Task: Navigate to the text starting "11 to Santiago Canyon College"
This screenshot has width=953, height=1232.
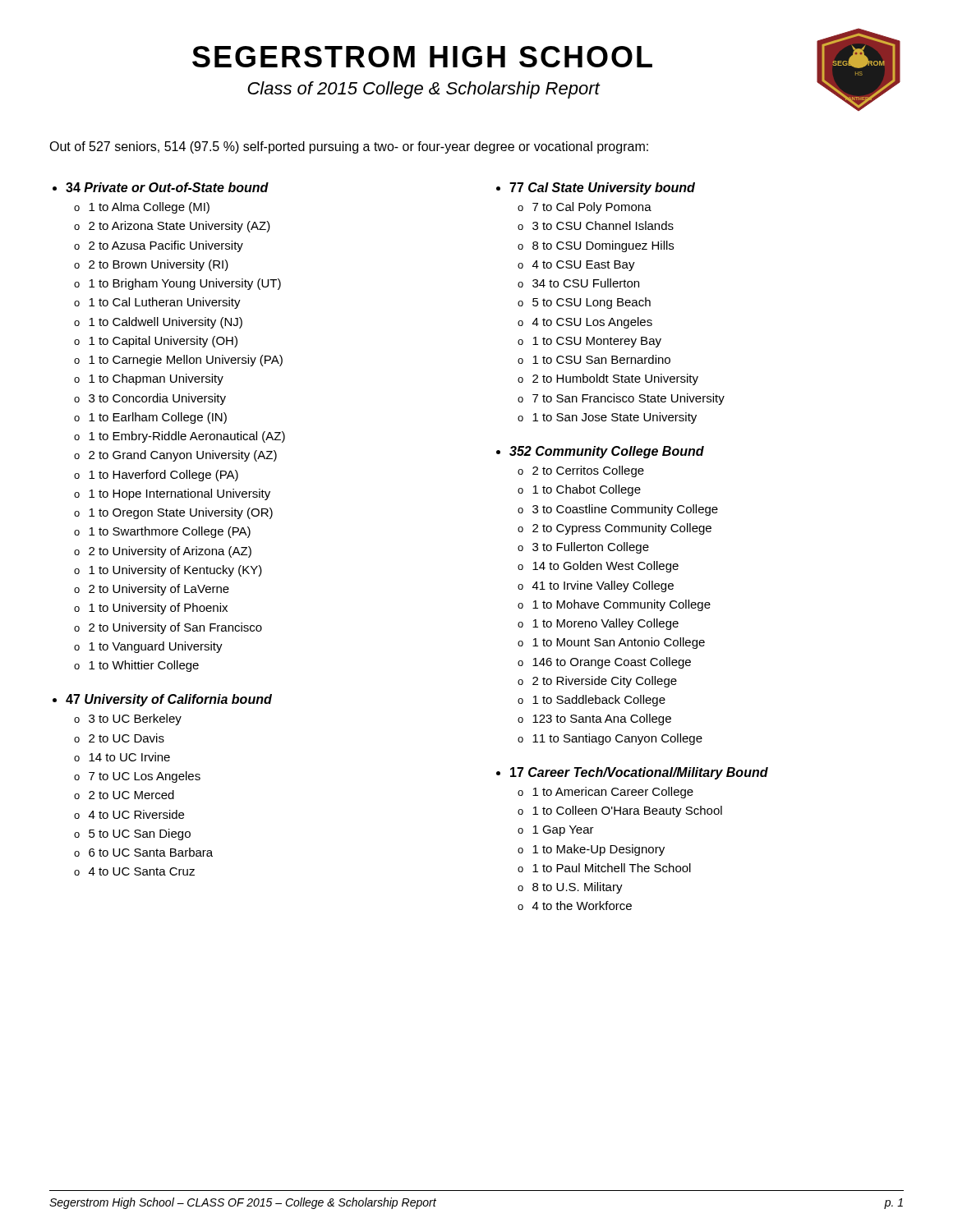Action: 615,738
